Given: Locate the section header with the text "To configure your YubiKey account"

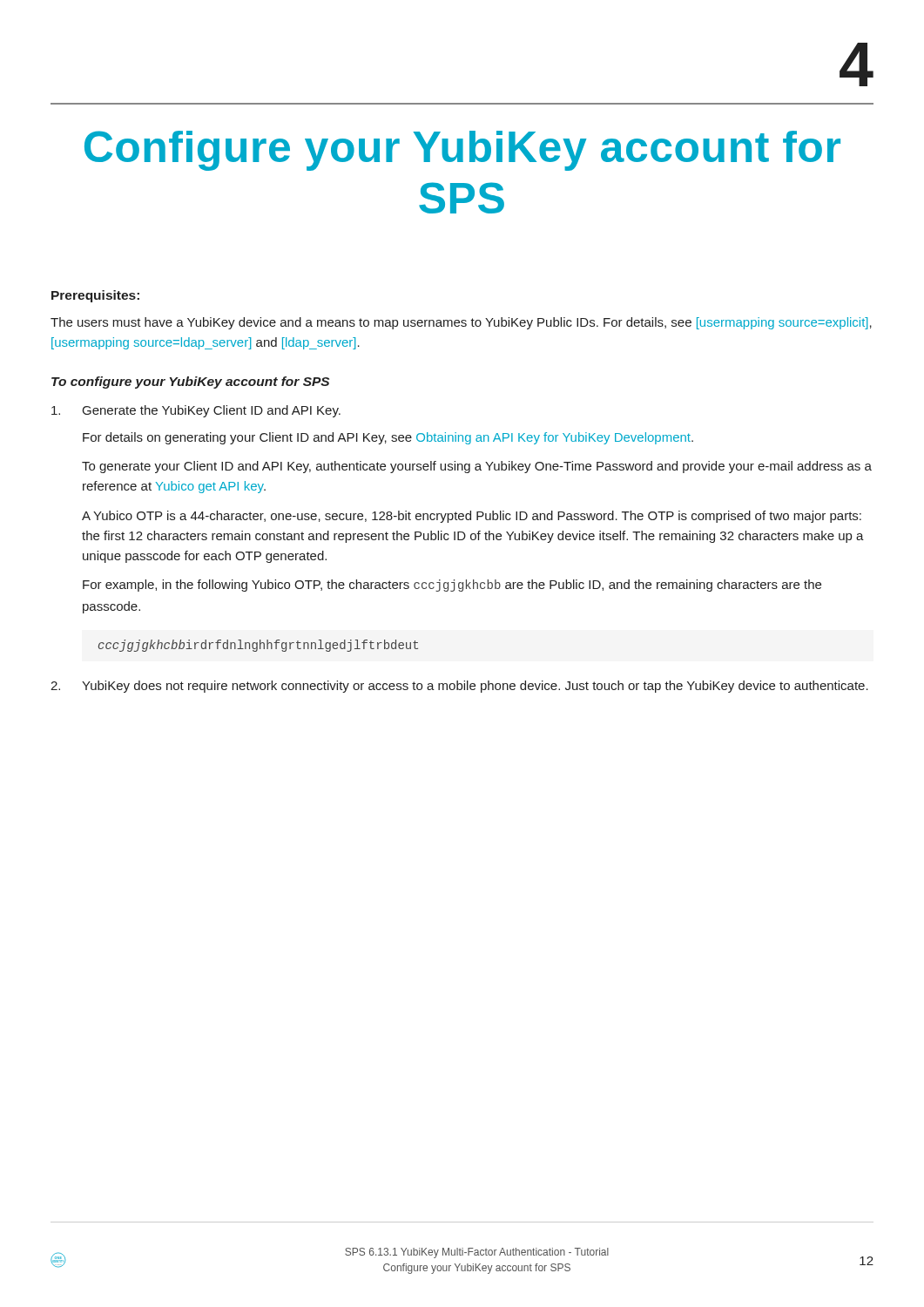Looking at the screenshot, I should point(190,381).
